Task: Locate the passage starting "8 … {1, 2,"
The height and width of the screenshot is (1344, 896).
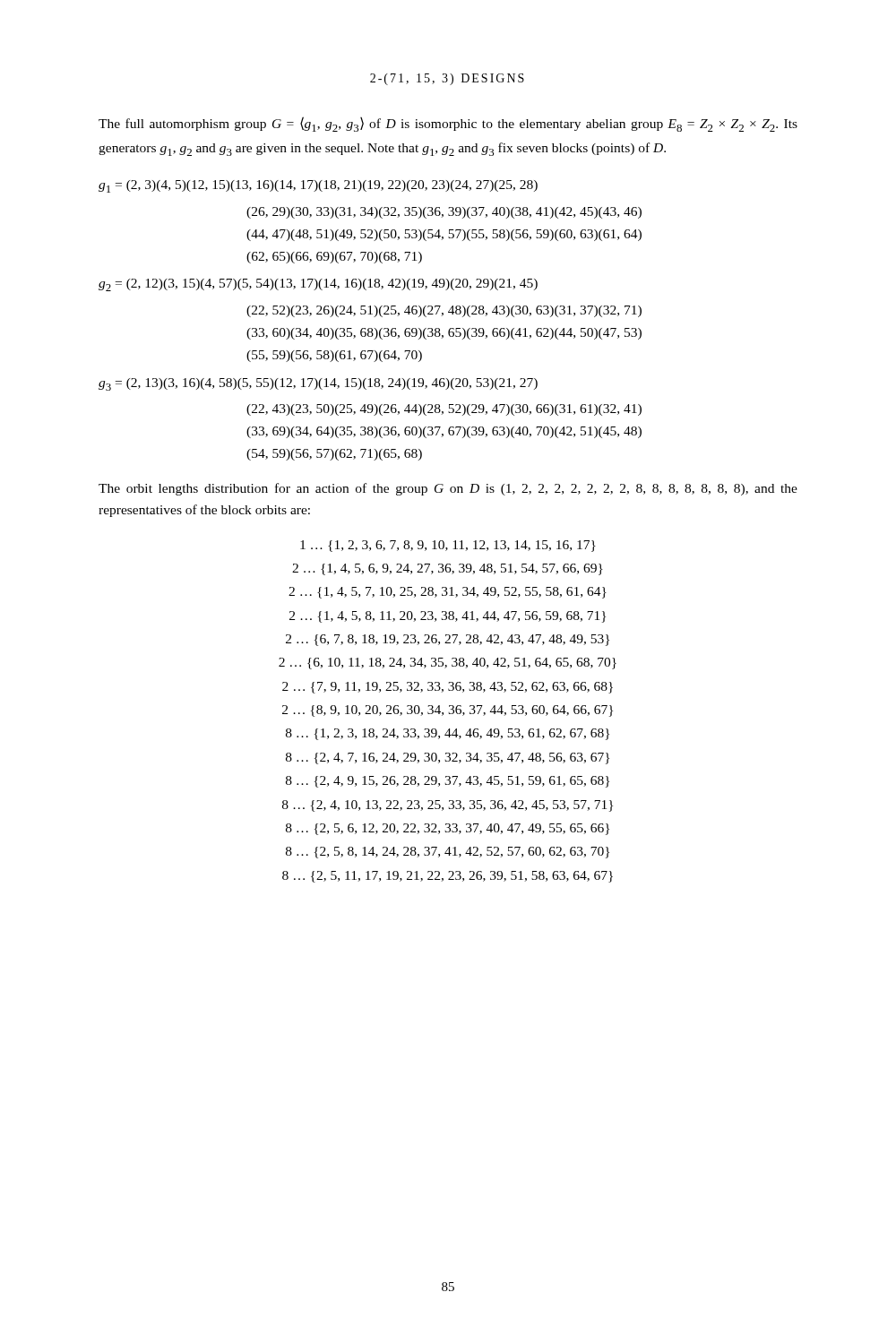Action: click(x=448, y=733)
